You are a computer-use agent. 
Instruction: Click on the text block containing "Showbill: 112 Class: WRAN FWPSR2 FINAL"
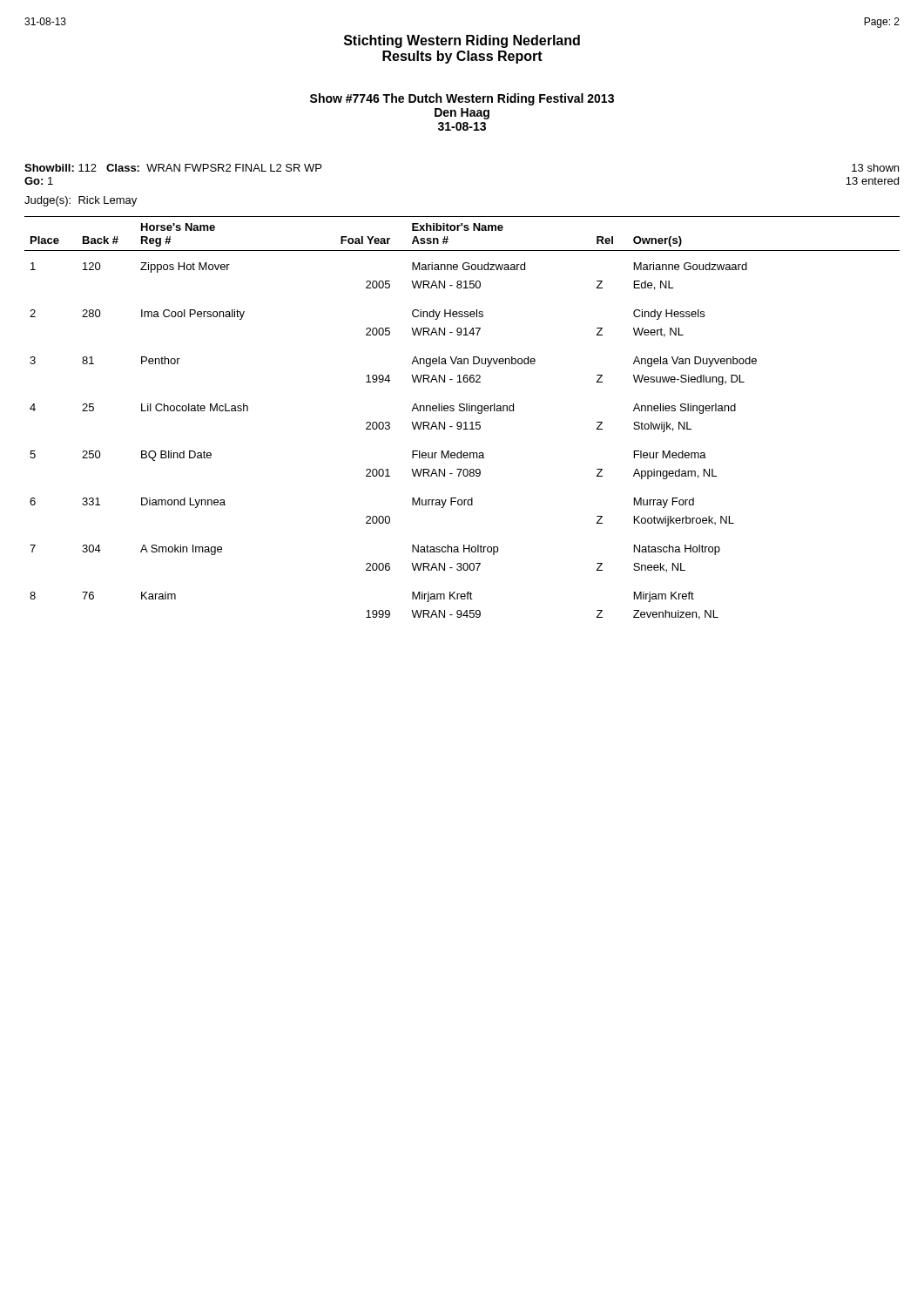tap(173, 174)
